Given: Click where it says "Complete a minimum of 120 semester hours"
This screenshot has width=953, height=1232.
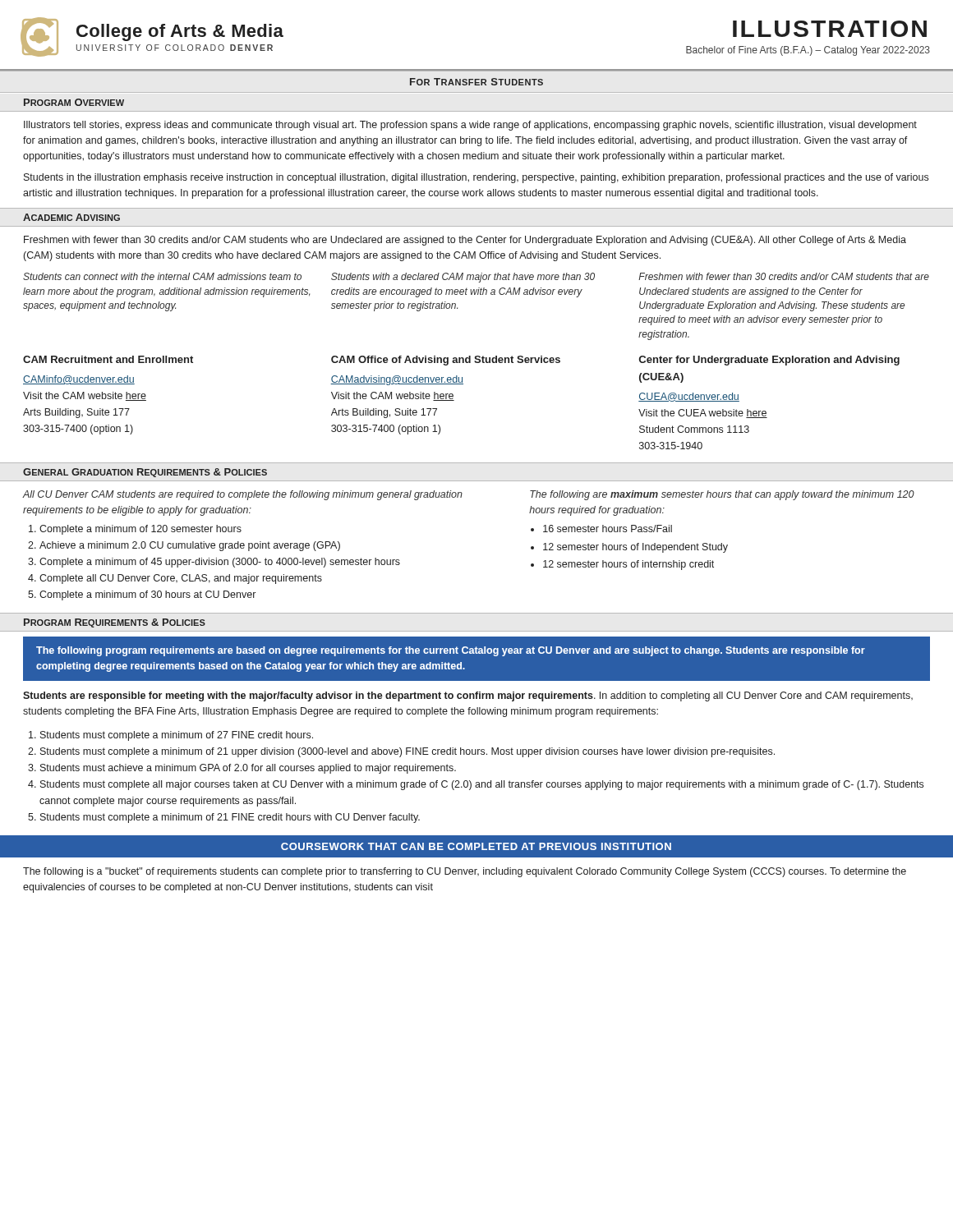Looking at the screenshot, I should [x=140, y=529].
